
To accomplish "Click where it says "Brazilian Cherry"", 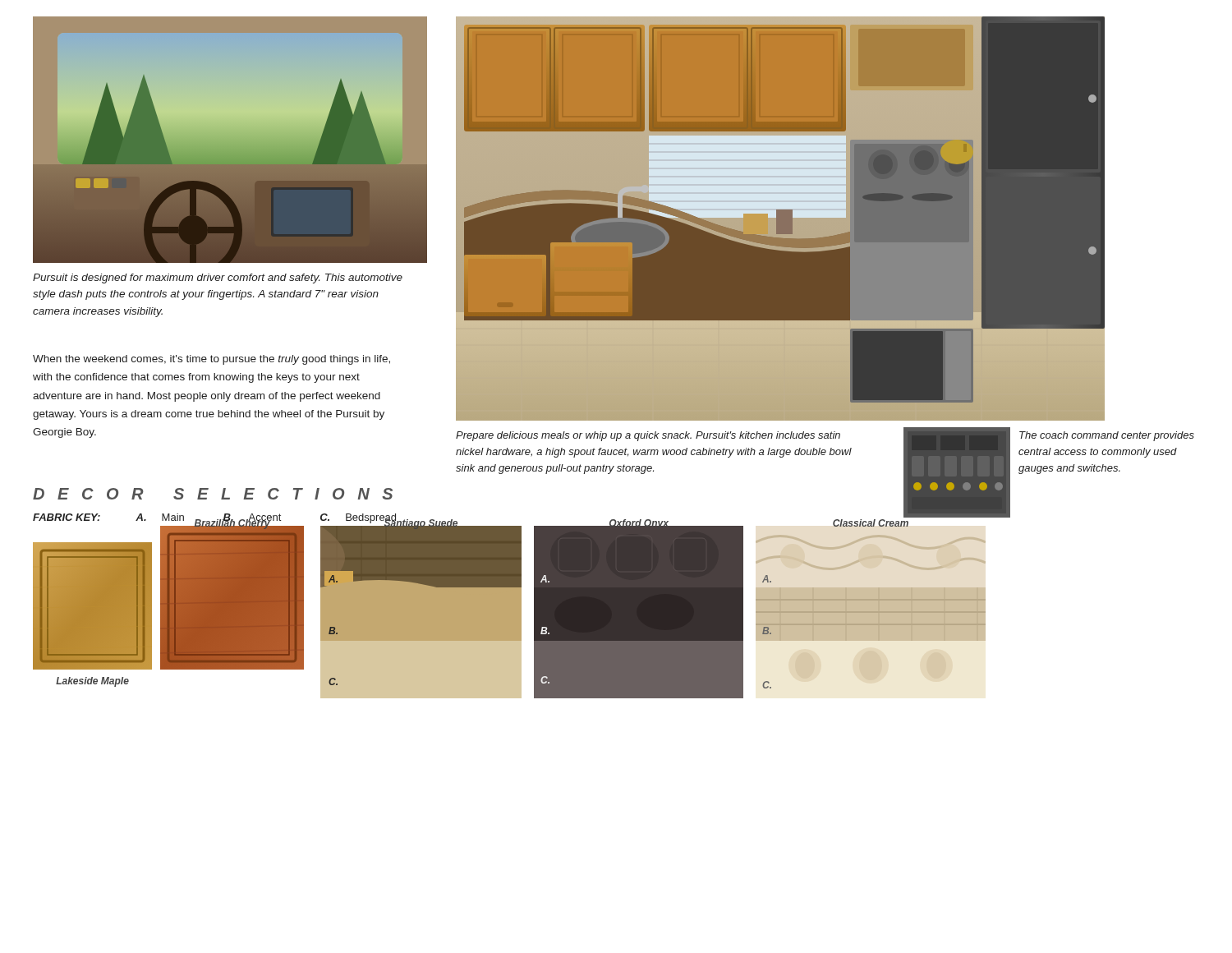I will pyautogui.click(x=232, y=523).
